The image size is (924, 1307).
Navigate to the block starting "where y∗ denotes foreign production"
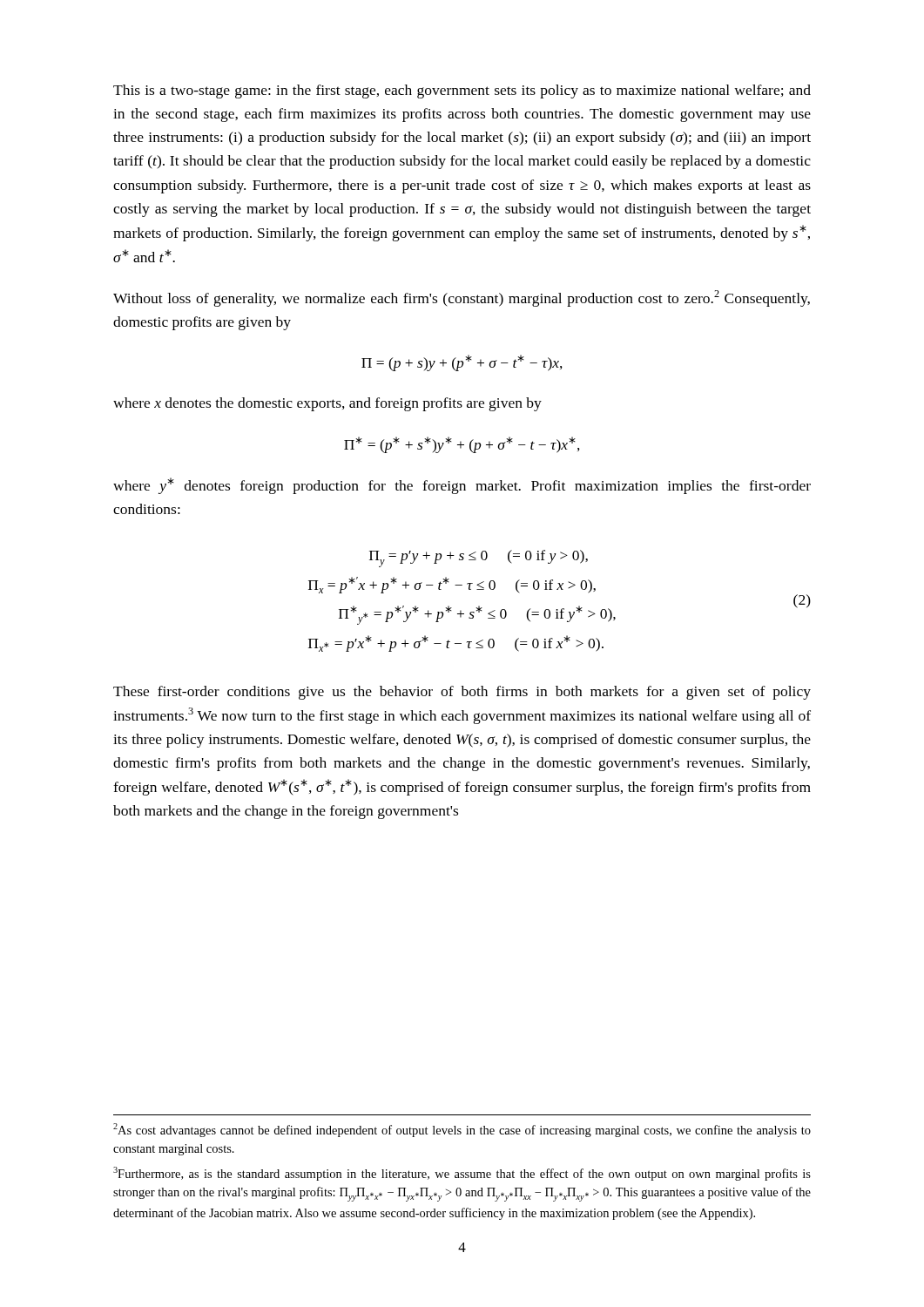pos(462,496)
